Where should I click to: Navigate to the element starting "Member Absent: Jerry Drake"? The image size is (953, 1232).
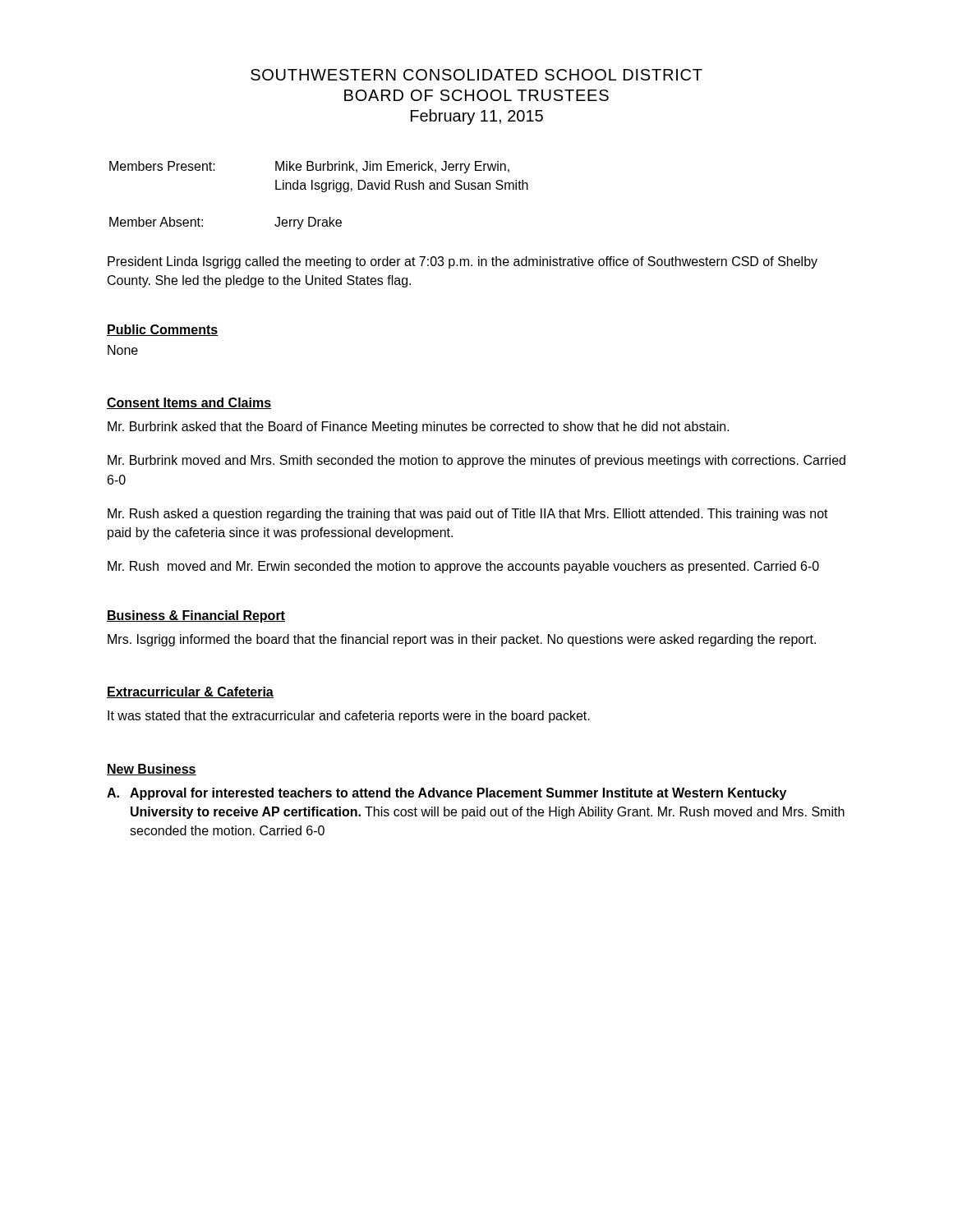click(154, 223)
